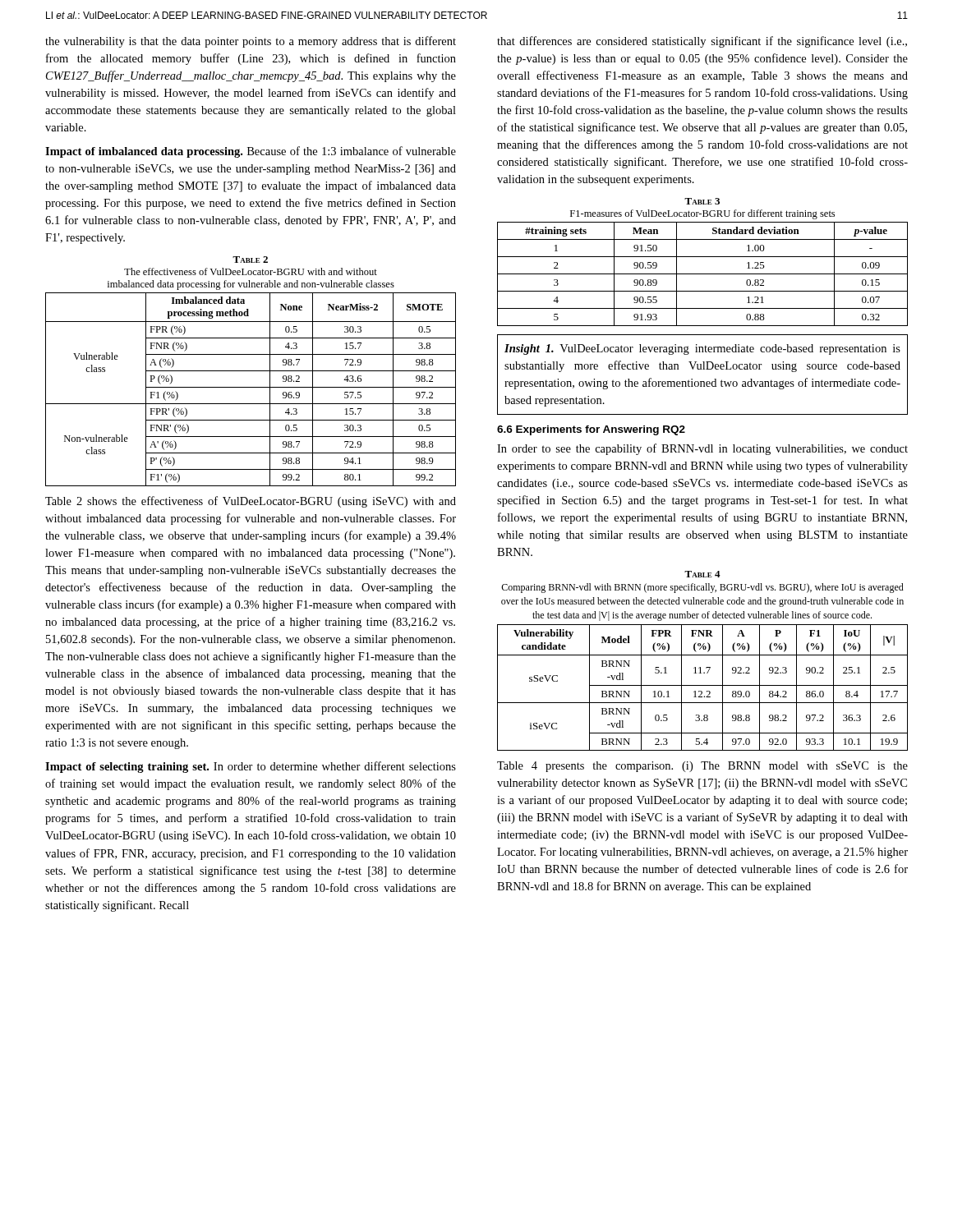Point to the caption beginning "Table 2 The"
The width and height of the screenshot is (953, 1232).
[251, 272]
